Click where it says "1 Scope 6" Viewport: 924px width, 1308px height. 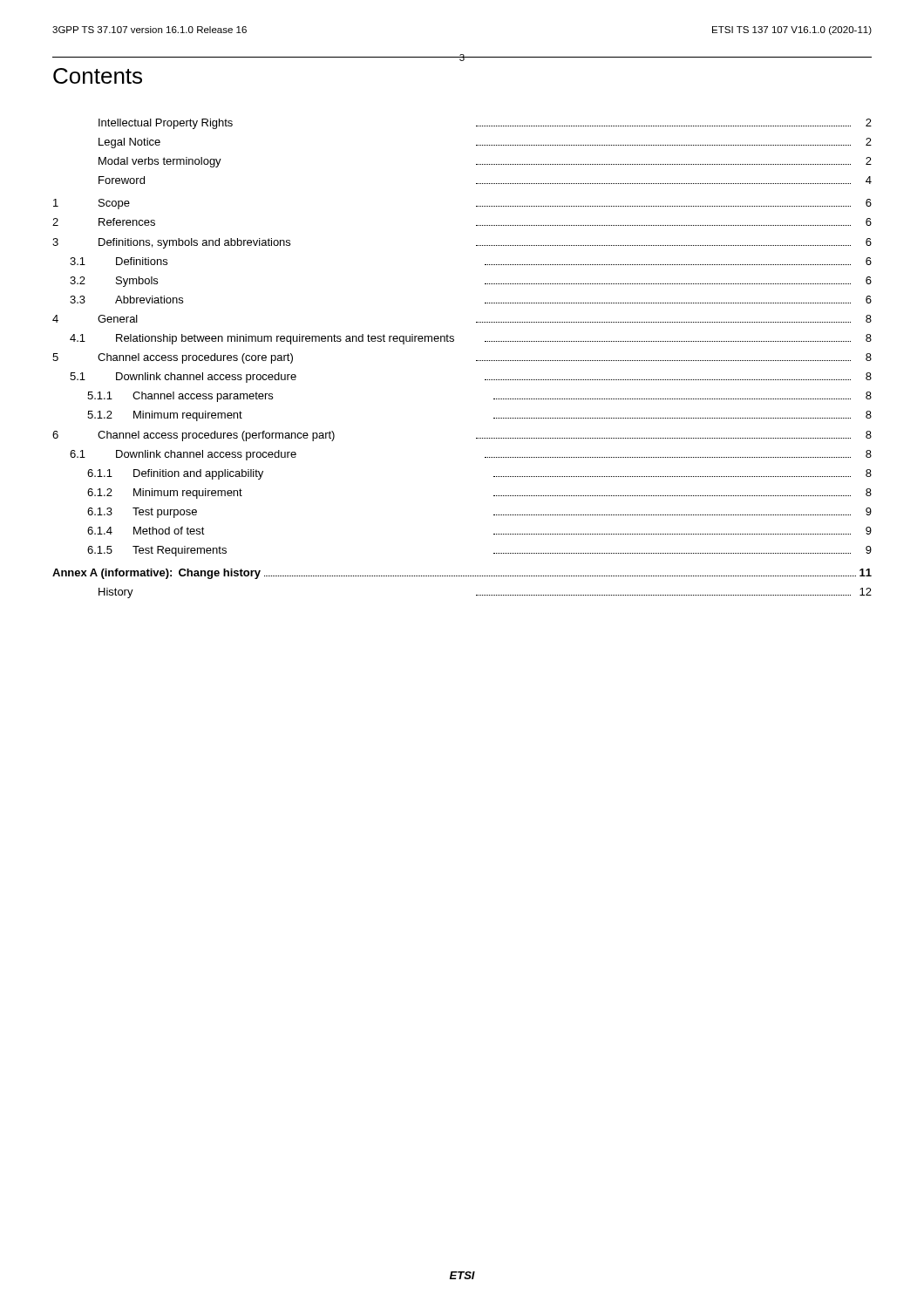[x=116, y=204]
